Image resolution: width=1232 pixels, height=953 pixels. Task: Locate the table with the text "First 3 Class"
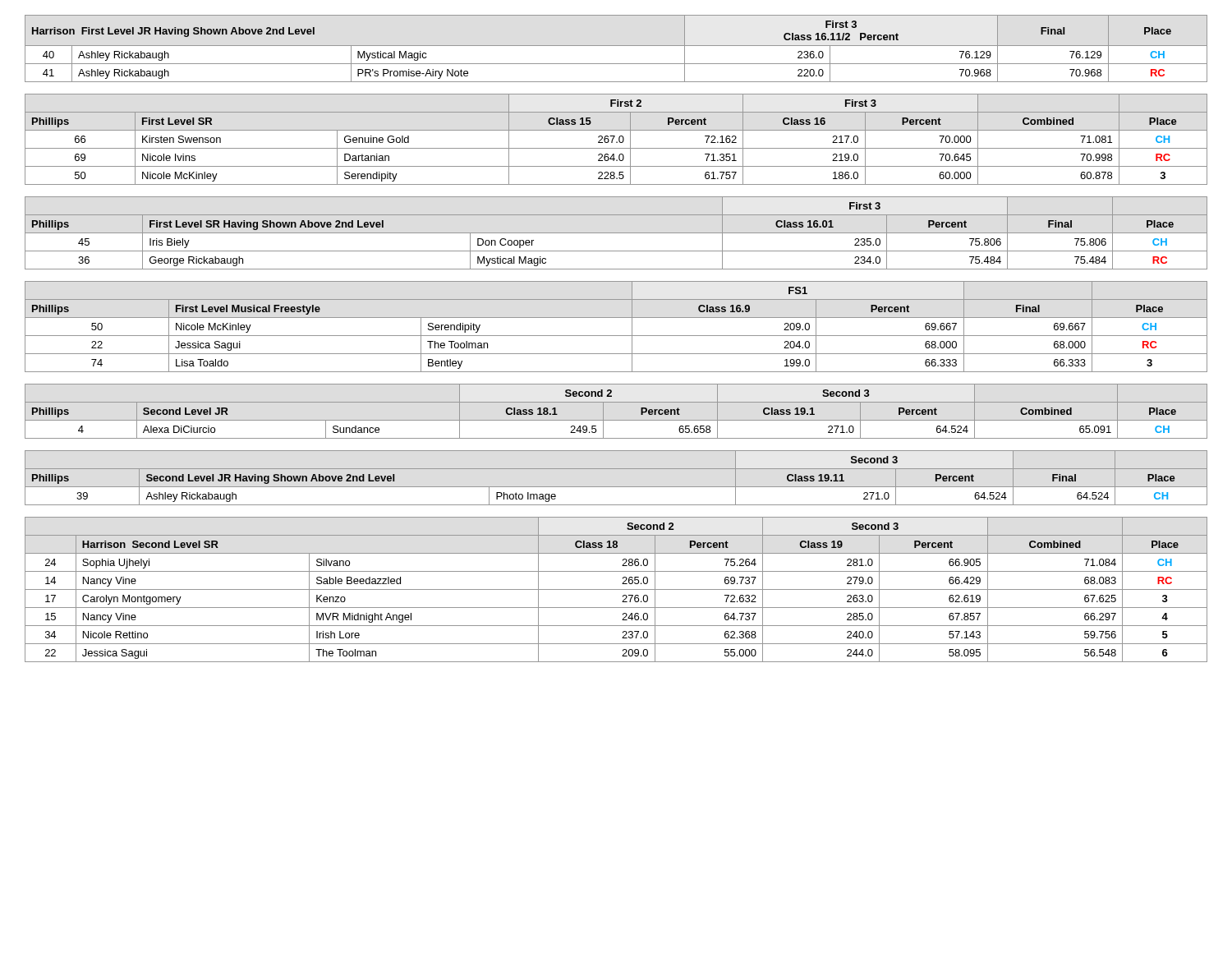point(616,48)
